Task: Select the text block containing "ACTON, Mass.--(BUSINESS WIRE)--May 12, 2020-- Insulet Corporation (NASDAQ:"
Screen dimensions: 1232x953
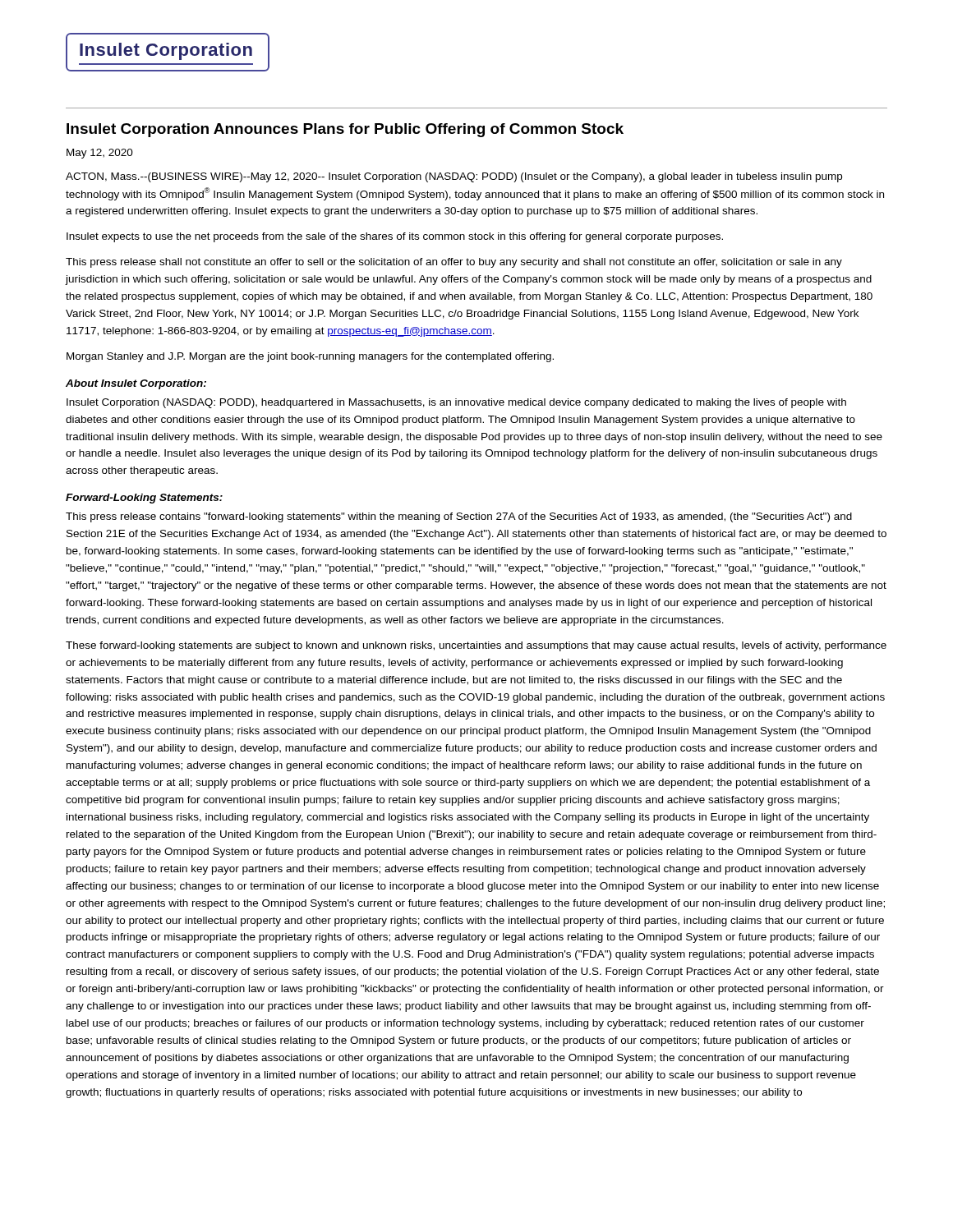Action: [x=475, y=194]
